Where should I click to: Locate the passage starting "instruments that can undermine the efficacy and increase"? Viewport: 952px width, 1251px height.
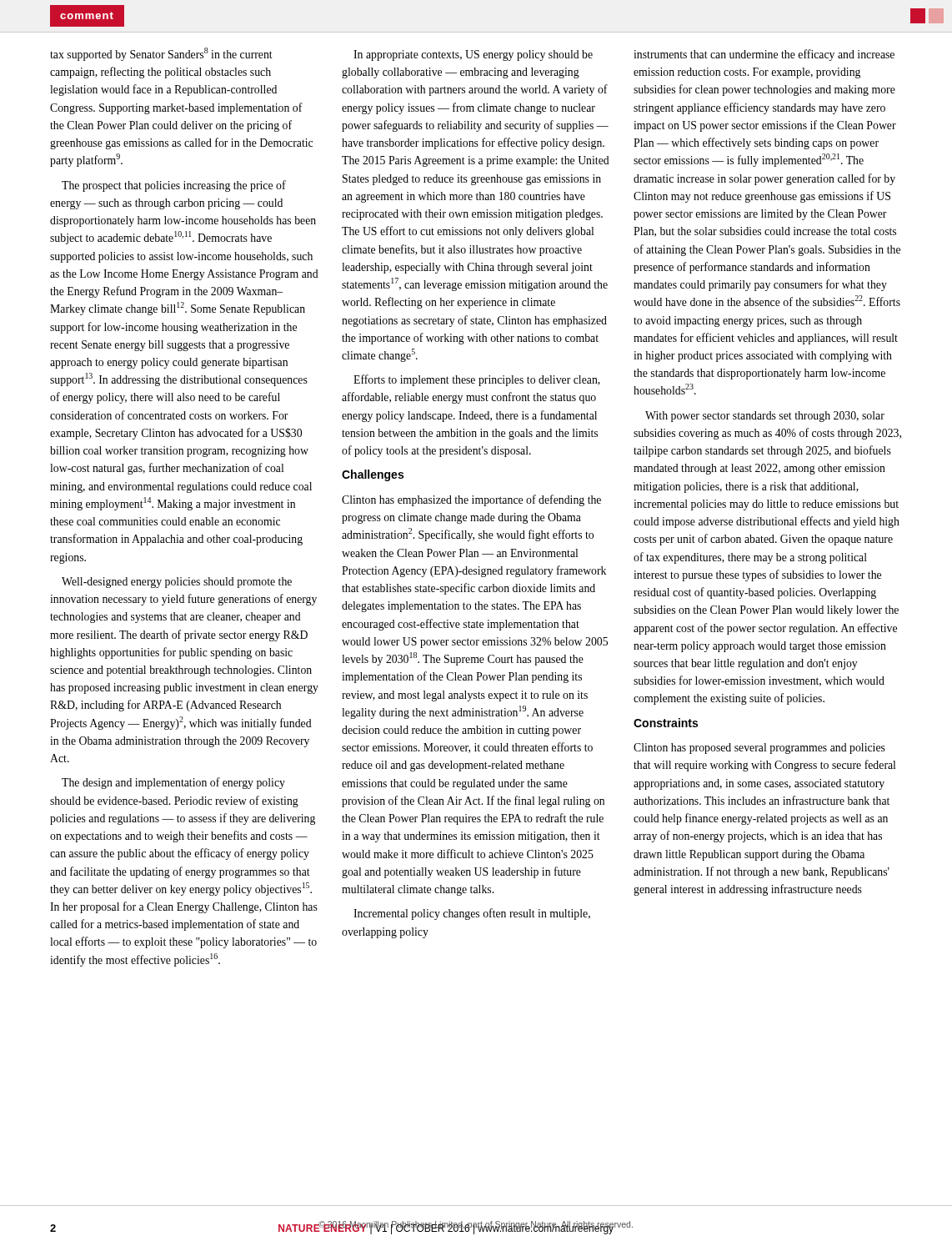pyautogui.click(x=768, y=377)
